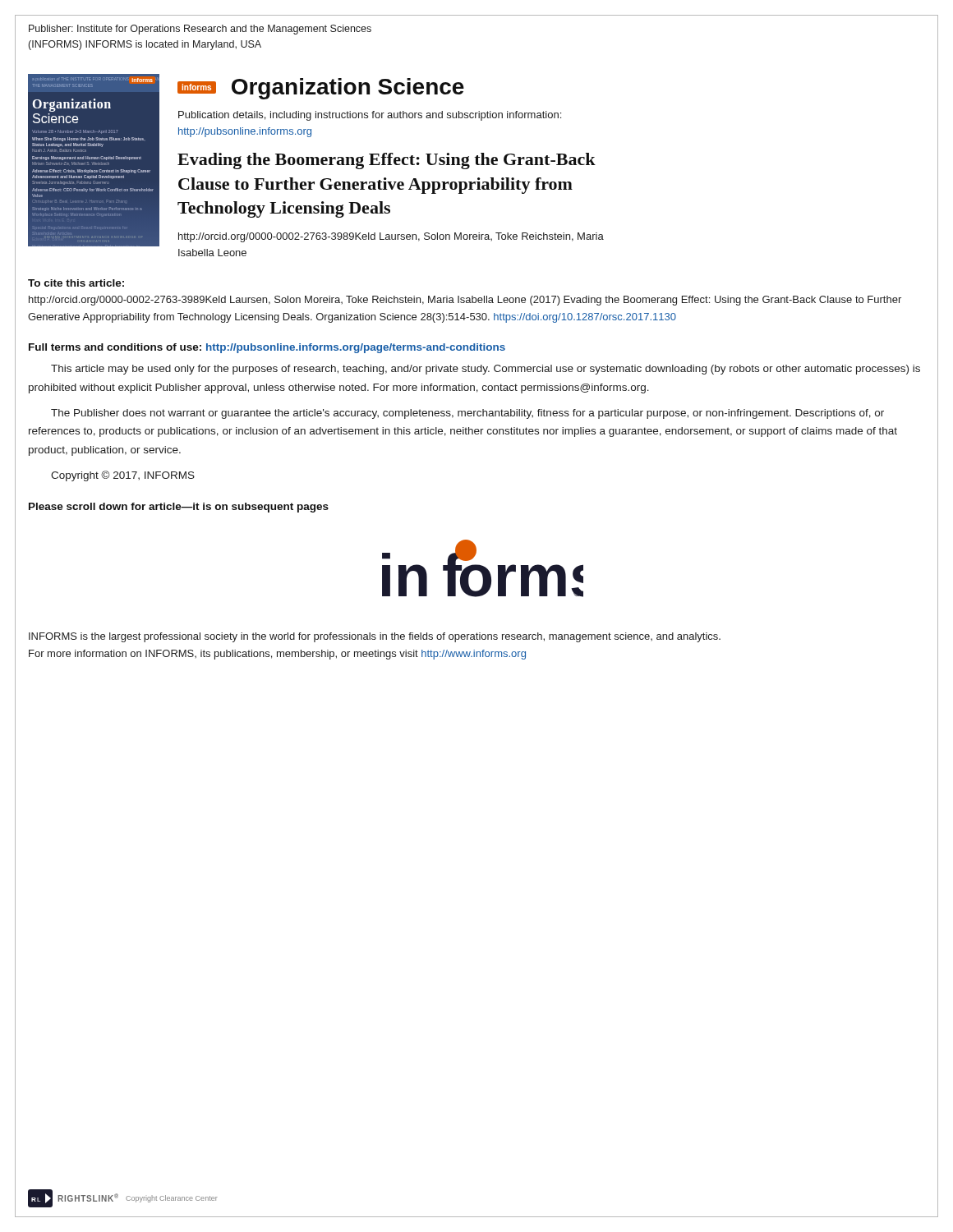Select the illustration
This screenshot has height=1232, width=953.
(94, 160)
